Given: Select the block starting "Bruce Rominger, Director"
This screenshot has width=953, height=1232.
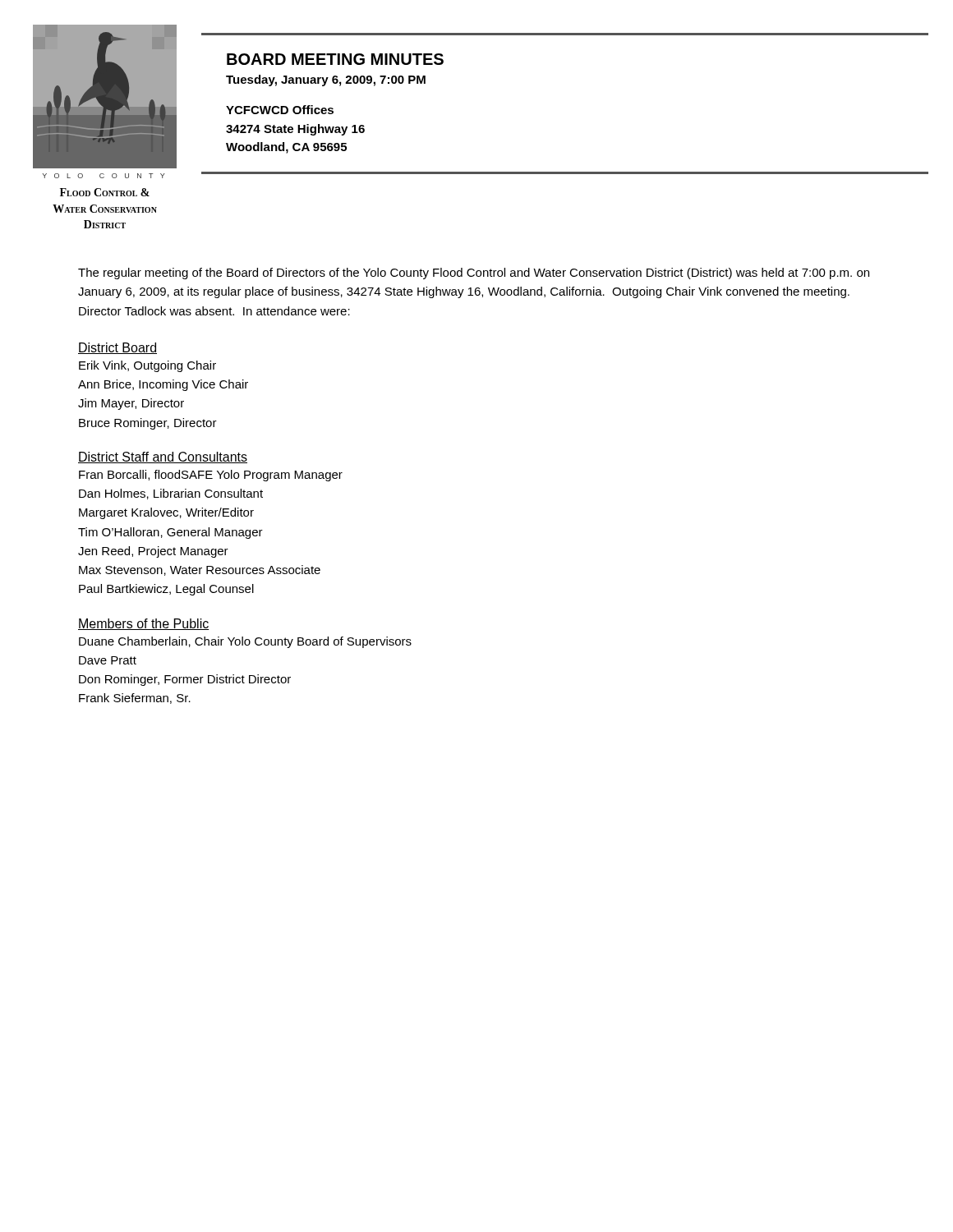Looking at the screenshot, I should 147,422.
